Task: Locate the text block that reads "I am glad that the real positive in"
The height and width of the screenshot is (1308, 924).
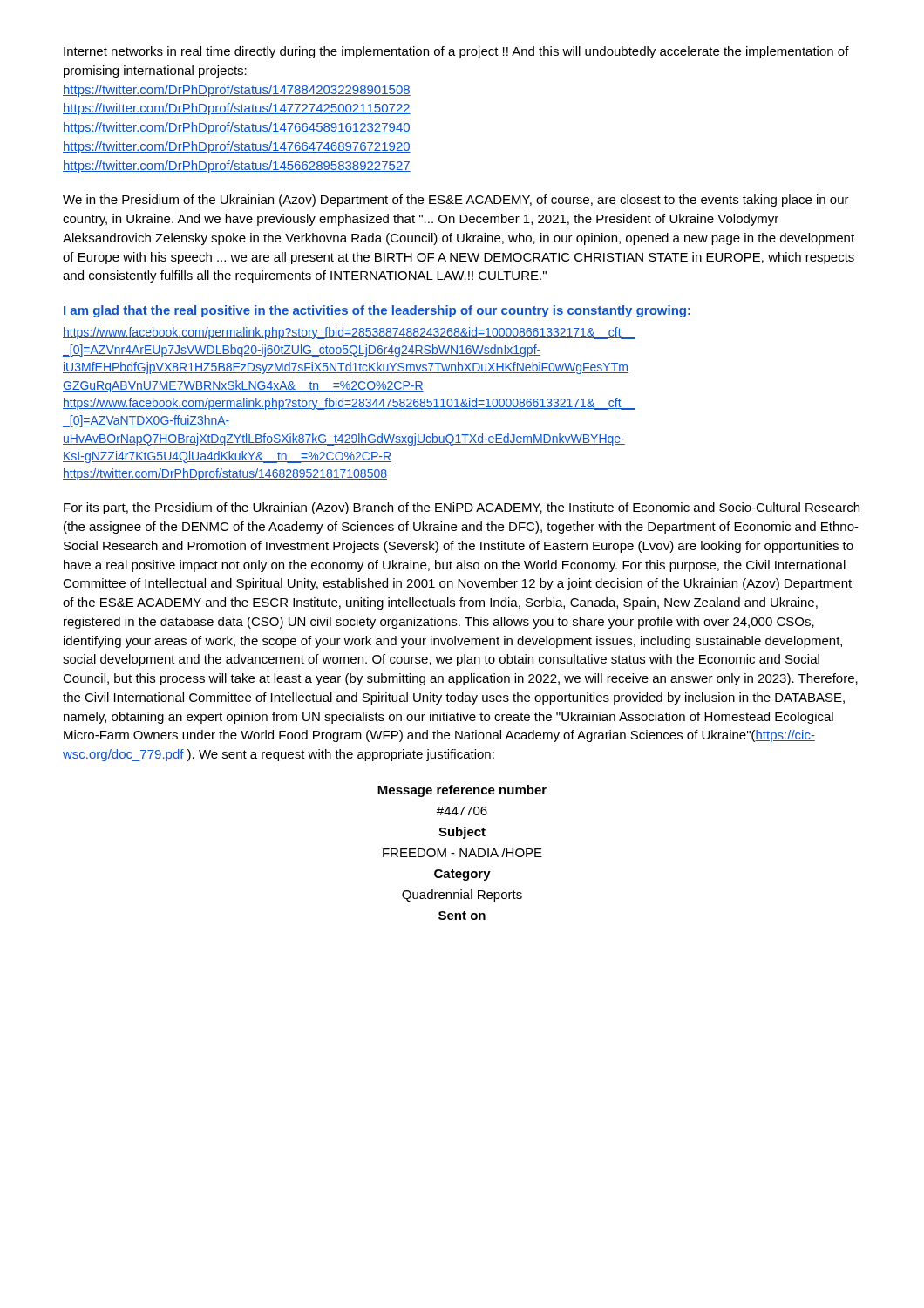Action: tap(377, 310)
